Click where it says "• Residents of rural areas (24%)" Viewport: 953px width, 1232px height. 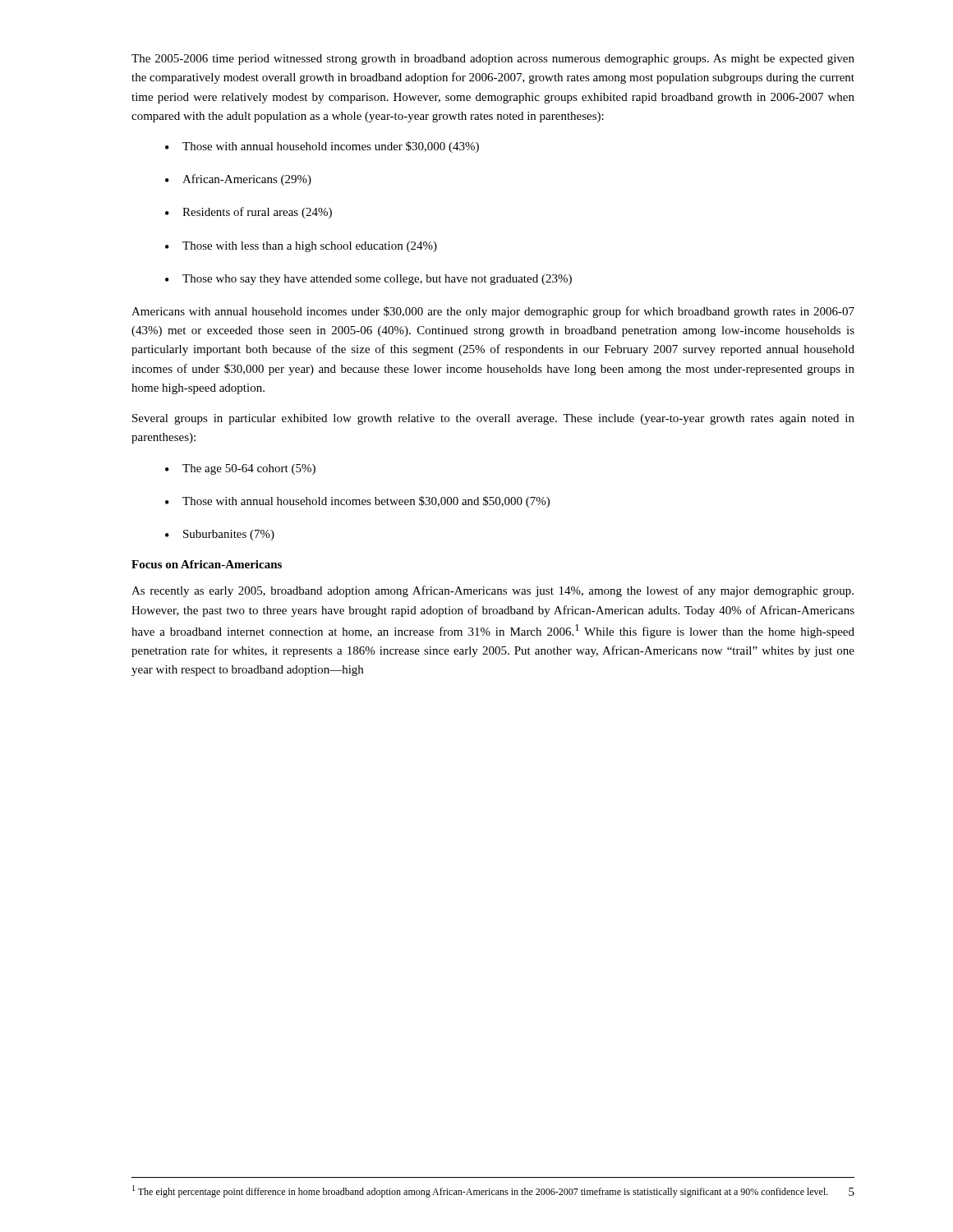(248, 214)
